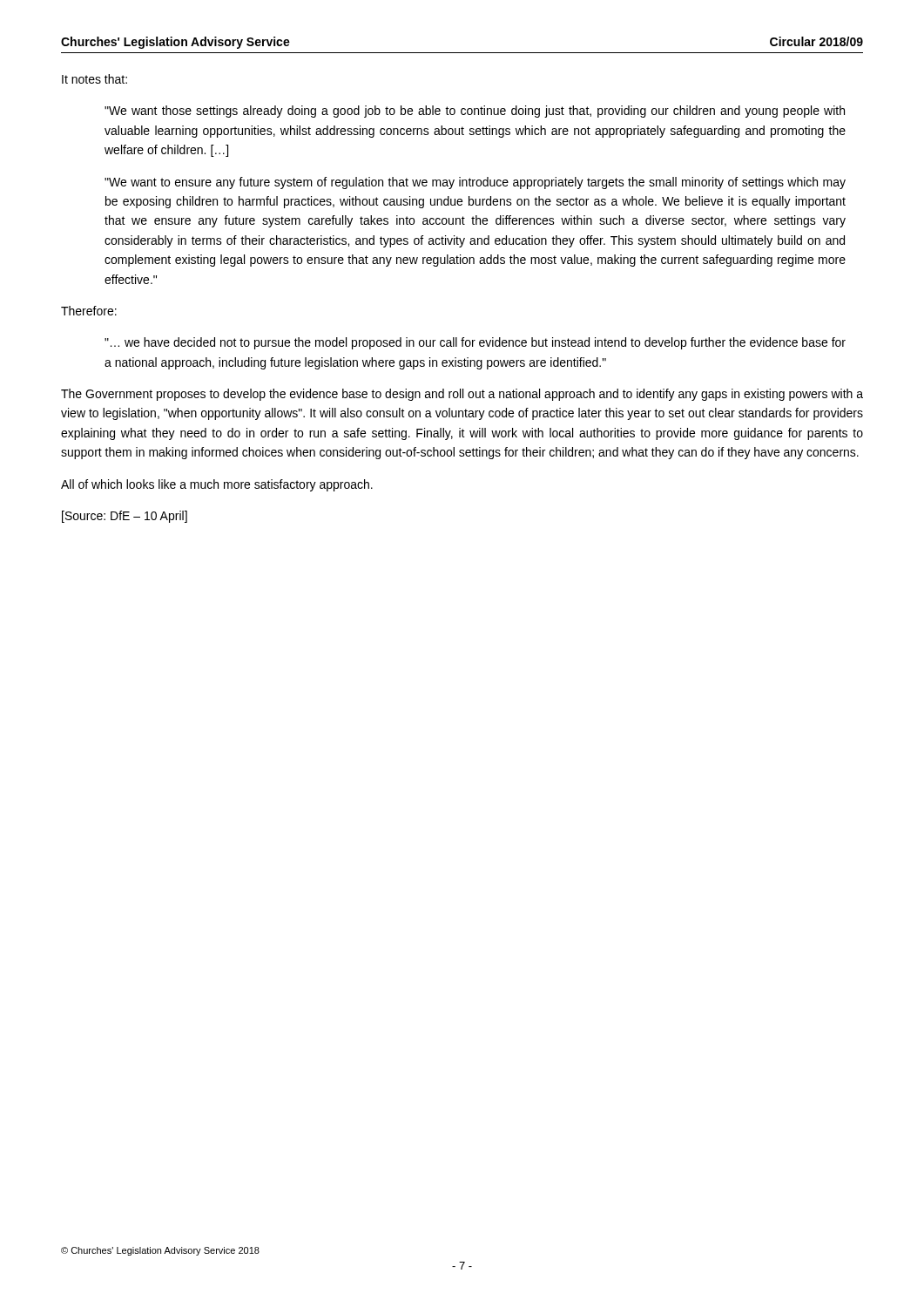
Task: Locate the text block with the text "The Government proposes"
Action: [x=462, y=423]
